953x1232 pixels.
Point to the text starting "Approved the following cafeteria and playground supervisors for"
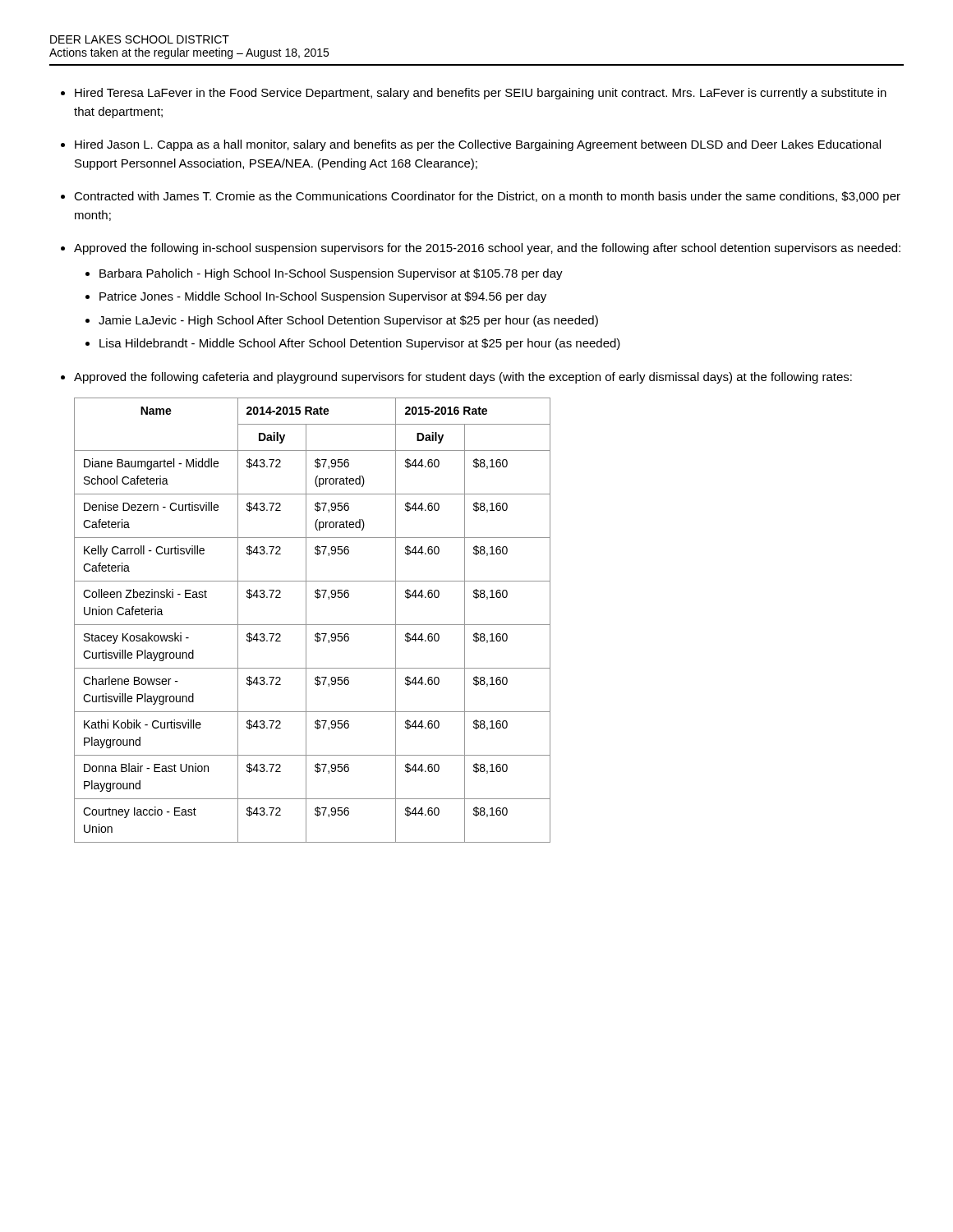489,606
